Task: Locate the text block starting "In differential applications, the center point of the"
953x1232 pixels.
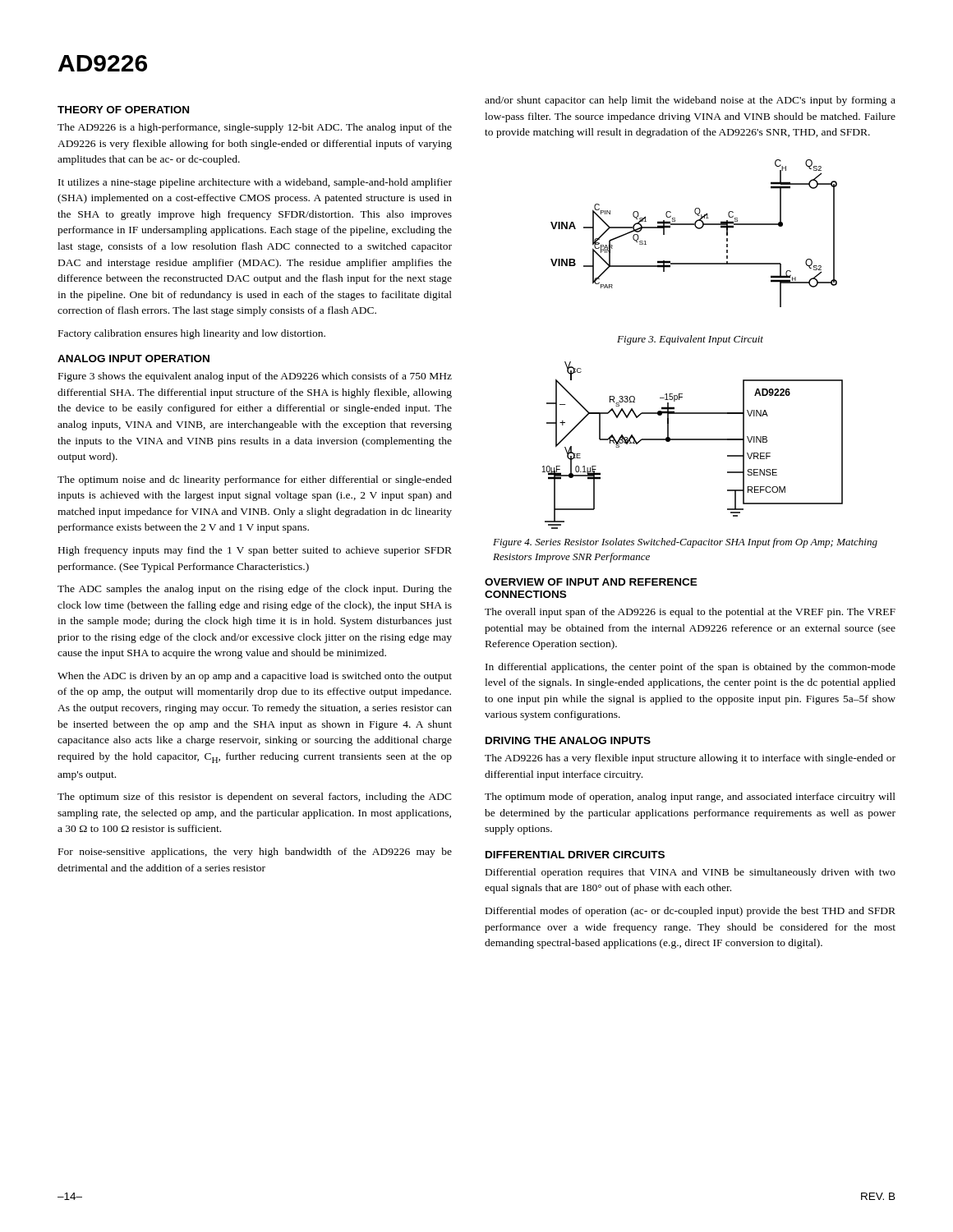Action: pos(690,690)
